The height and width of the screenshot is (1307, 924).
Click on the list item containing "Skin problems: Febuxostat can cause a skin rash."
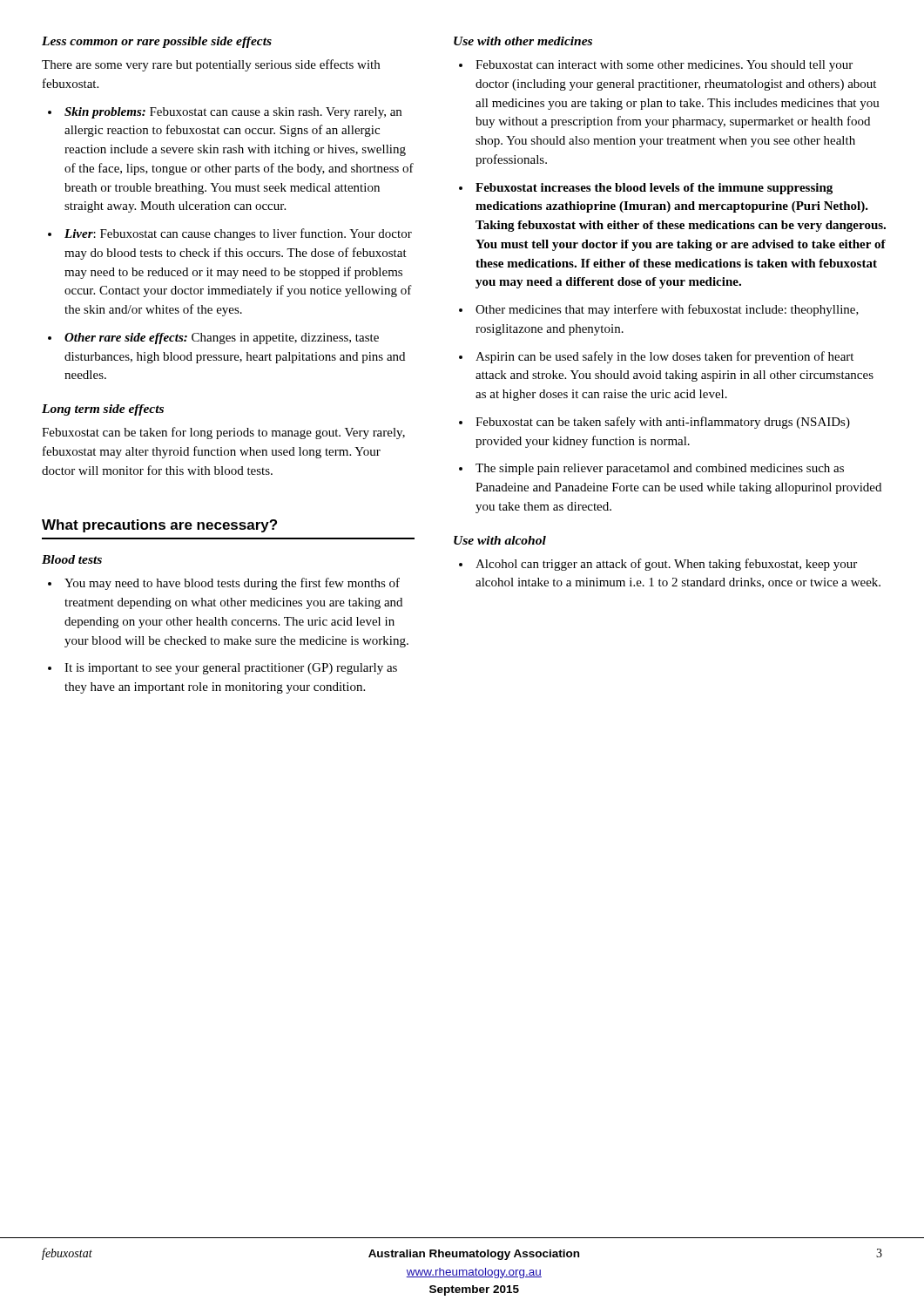[228, 159]
